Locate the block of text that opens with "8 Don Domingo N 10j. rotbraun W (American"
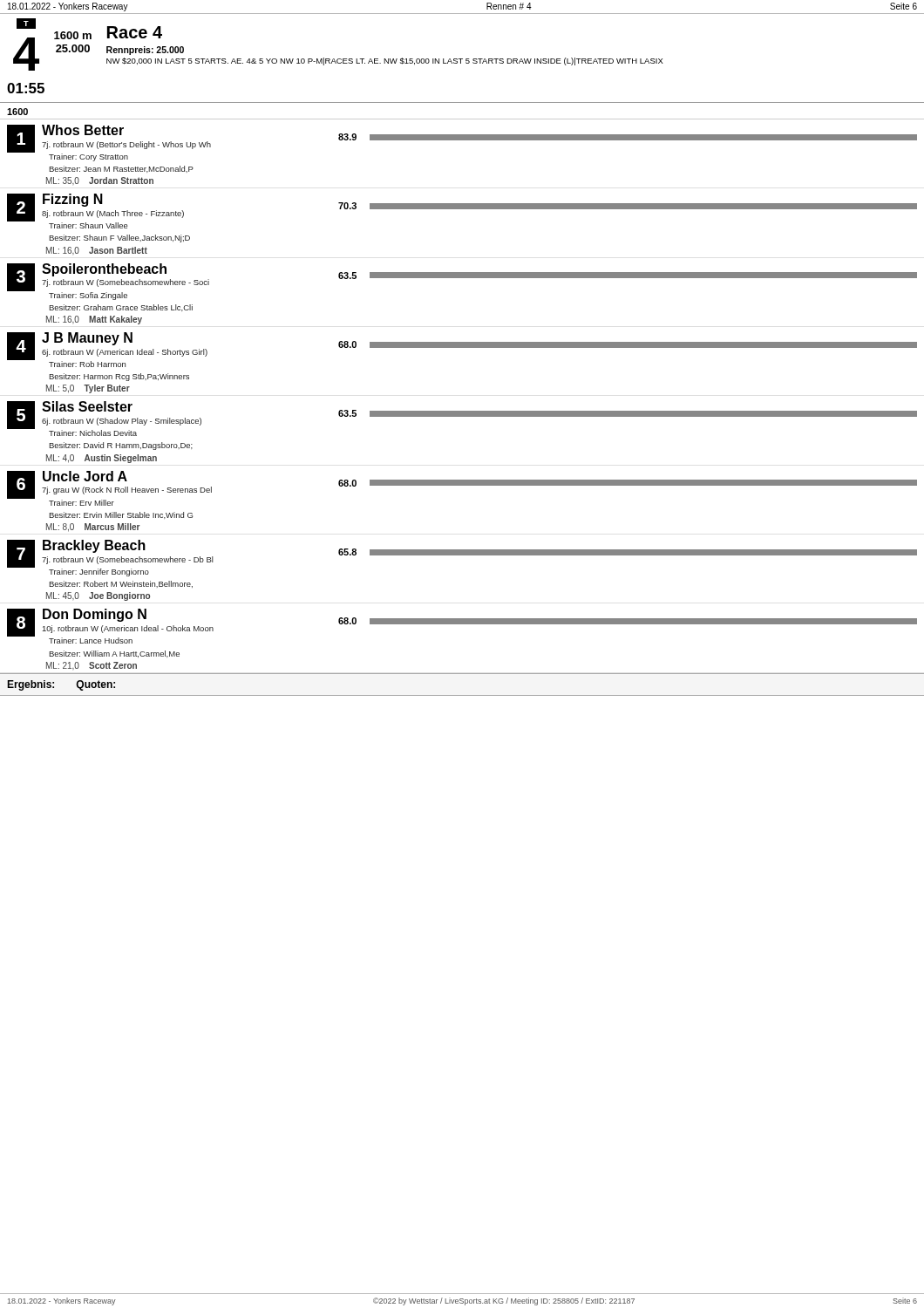Screen dimensions: 1308x924 point(462,626)
